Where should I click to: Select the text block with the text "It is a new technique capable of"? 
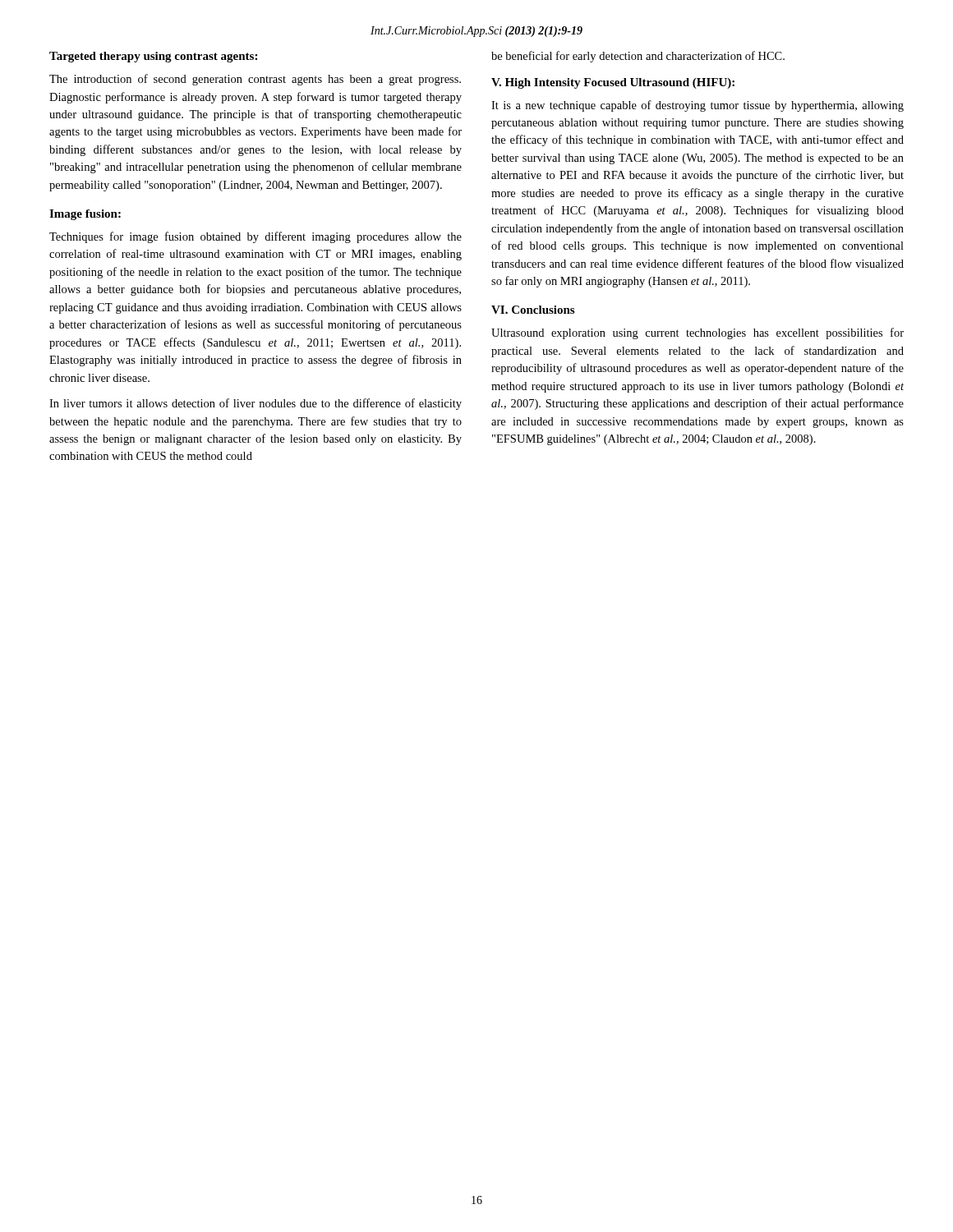[698, 193]
